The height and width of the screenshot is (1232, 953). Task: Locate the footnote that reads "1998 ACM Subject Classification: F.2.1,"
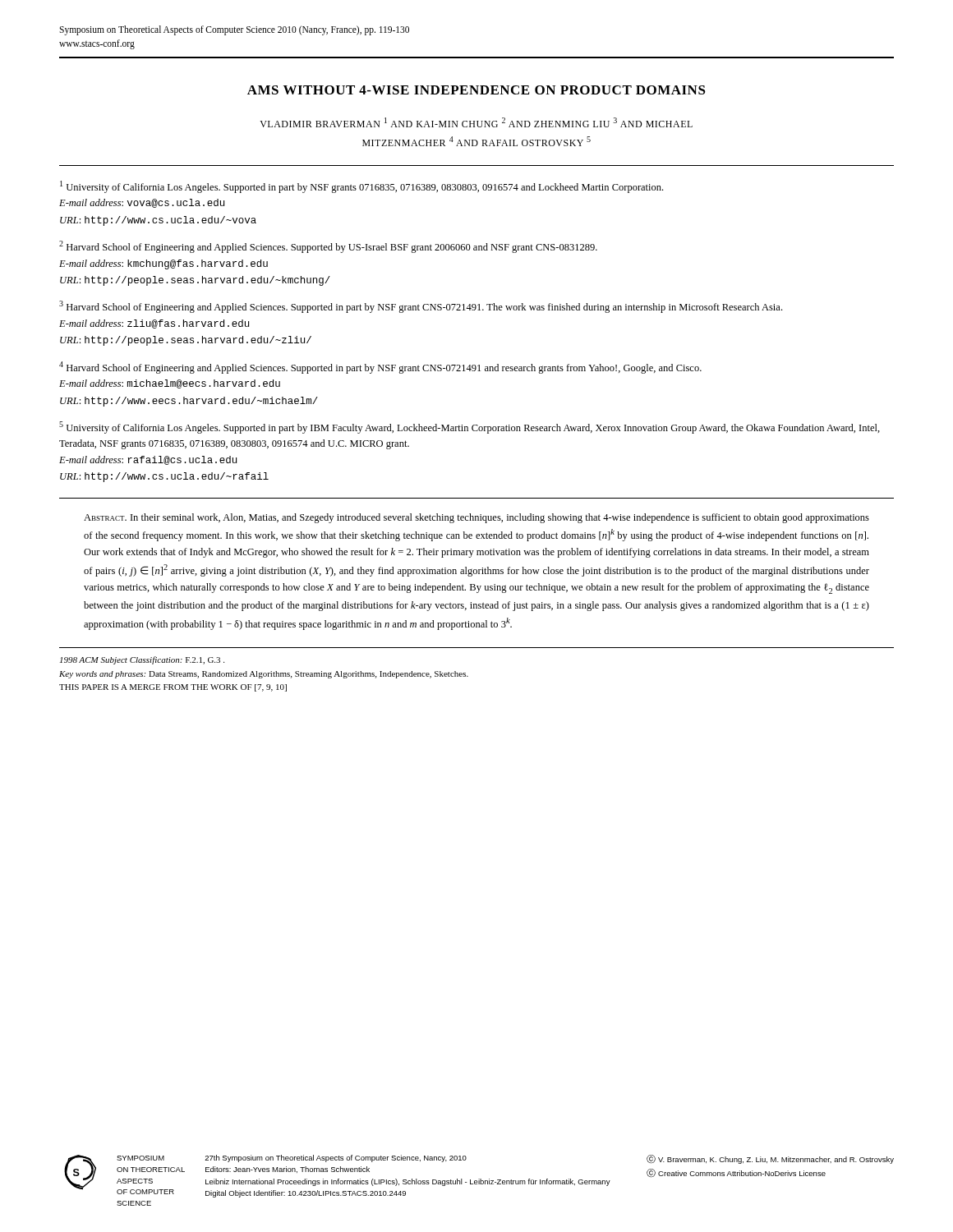tap(264, 674)
